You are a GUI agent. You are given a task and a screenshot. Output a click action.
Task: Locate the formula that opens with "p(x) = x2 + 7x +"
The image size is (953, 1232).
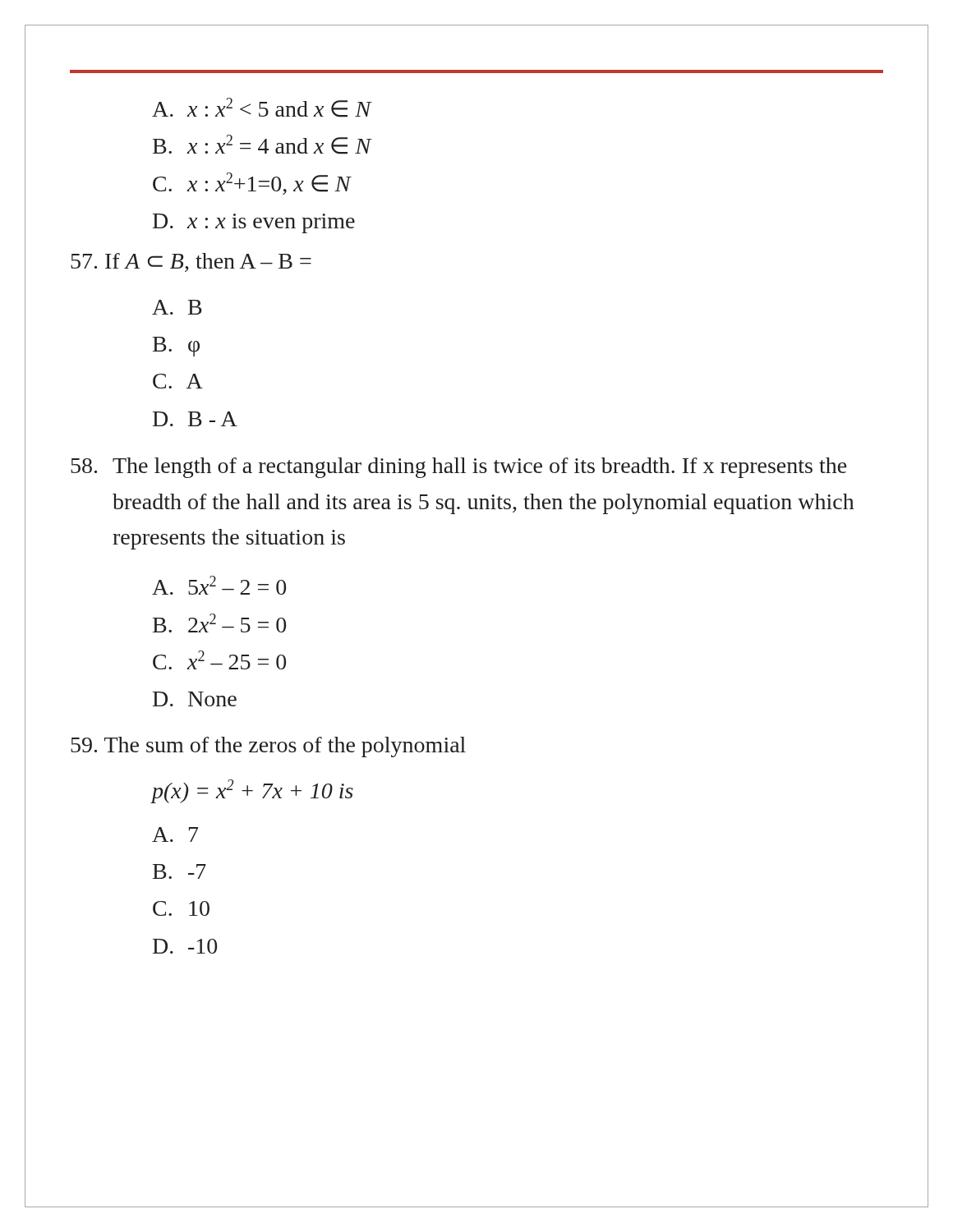tap(253, 790)
